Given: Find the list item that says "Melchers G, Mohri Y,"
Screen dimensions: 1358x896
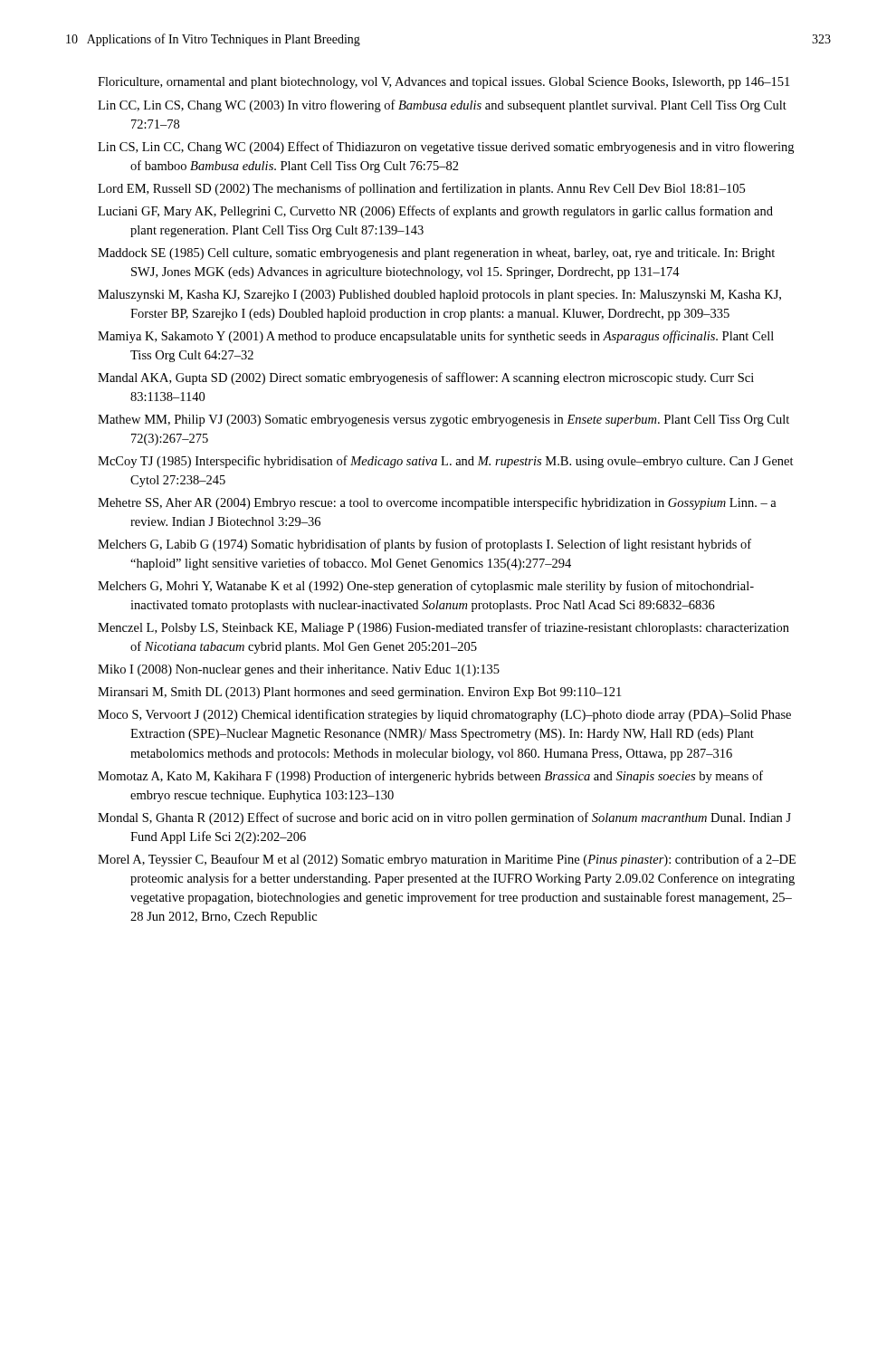Looking at the screenshot, I should pyautogui.click(x=426, y=596).
